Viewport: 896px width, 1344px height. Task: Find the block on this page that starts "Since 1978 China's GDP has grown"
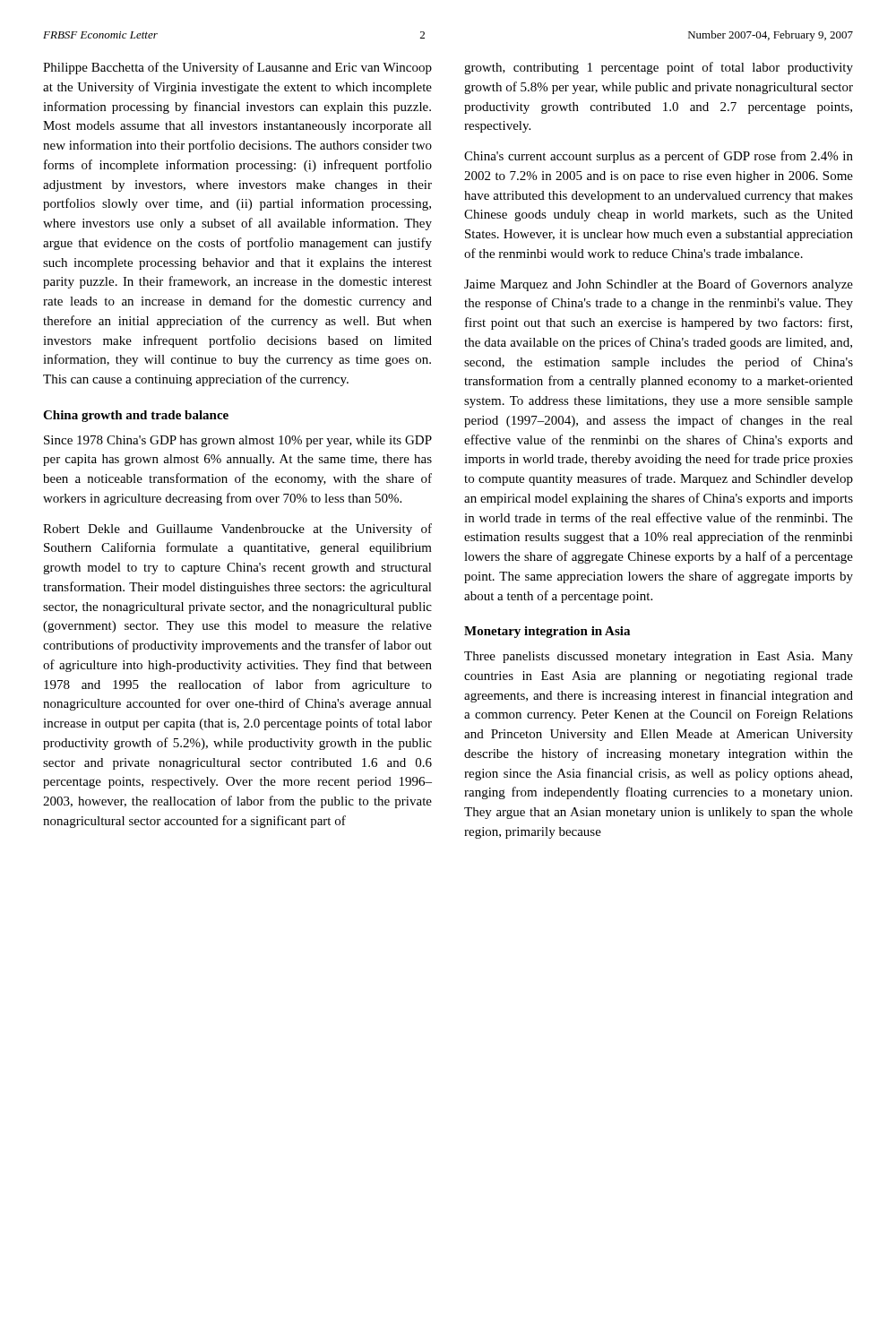pyautogui.click(x=237, y=469)
